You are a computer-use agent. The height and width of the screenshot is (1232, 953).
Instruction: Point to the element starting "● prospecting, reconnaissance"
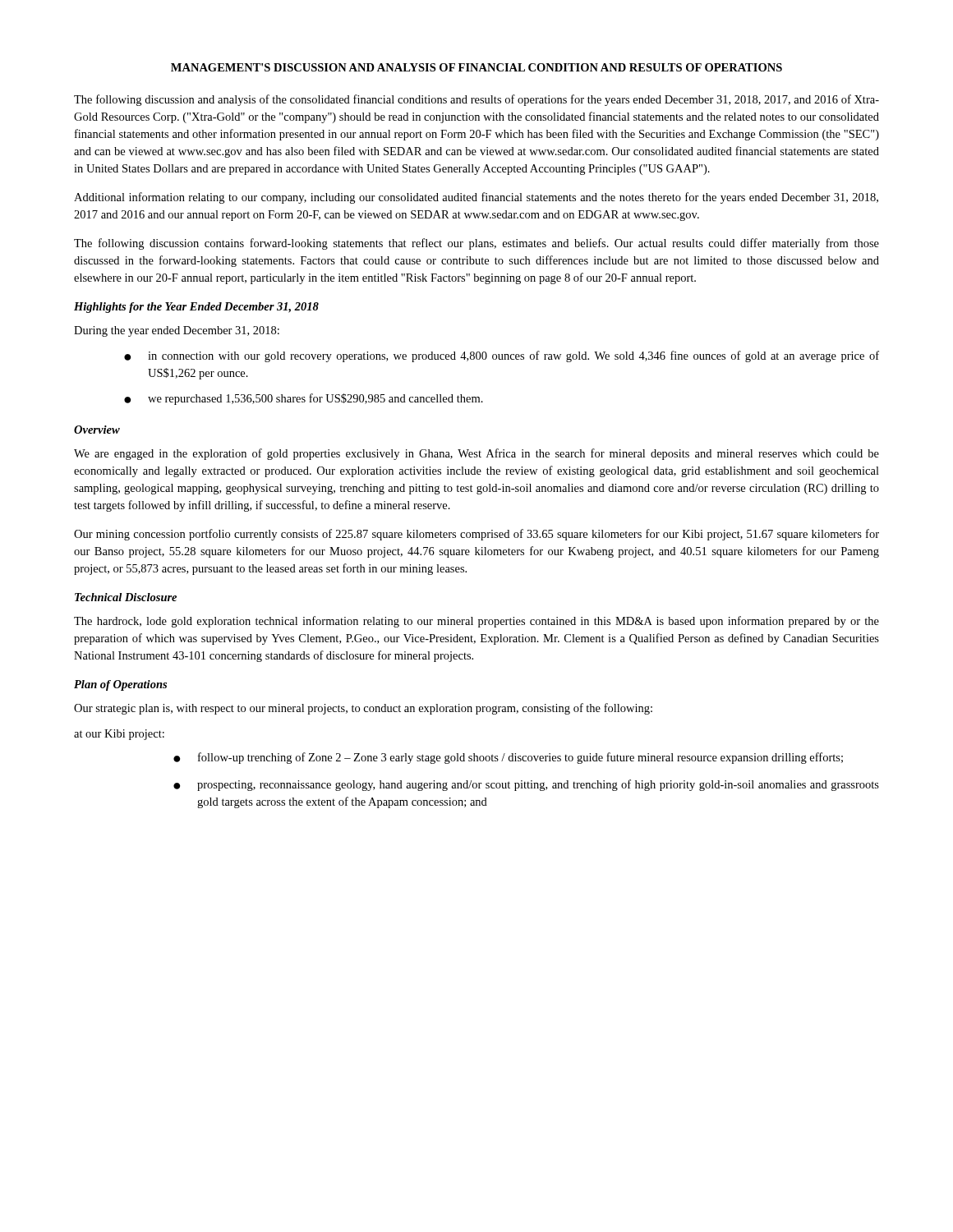pyautogui.click(x=526, y=794)
